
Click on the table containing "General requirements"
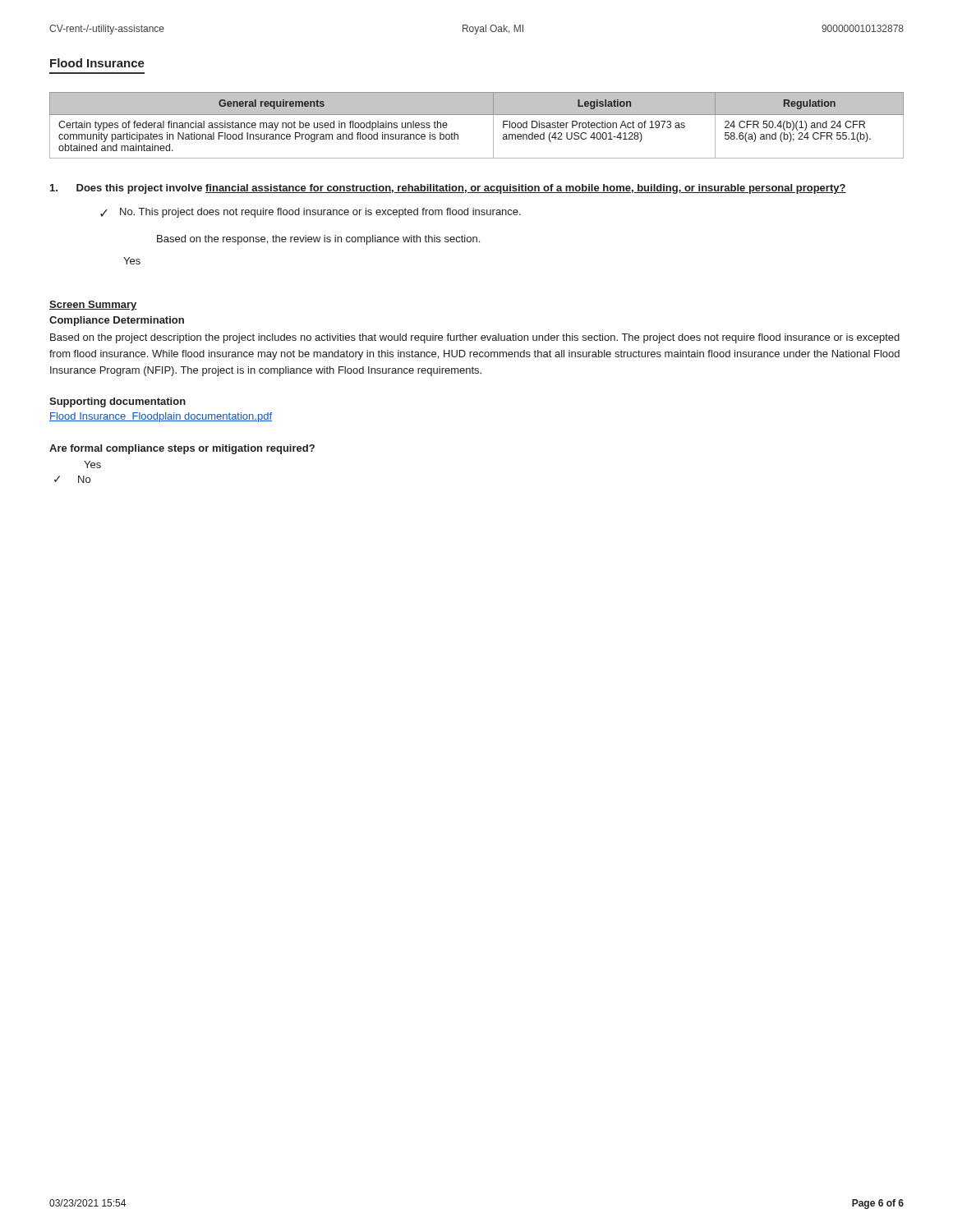pos(476,125)
